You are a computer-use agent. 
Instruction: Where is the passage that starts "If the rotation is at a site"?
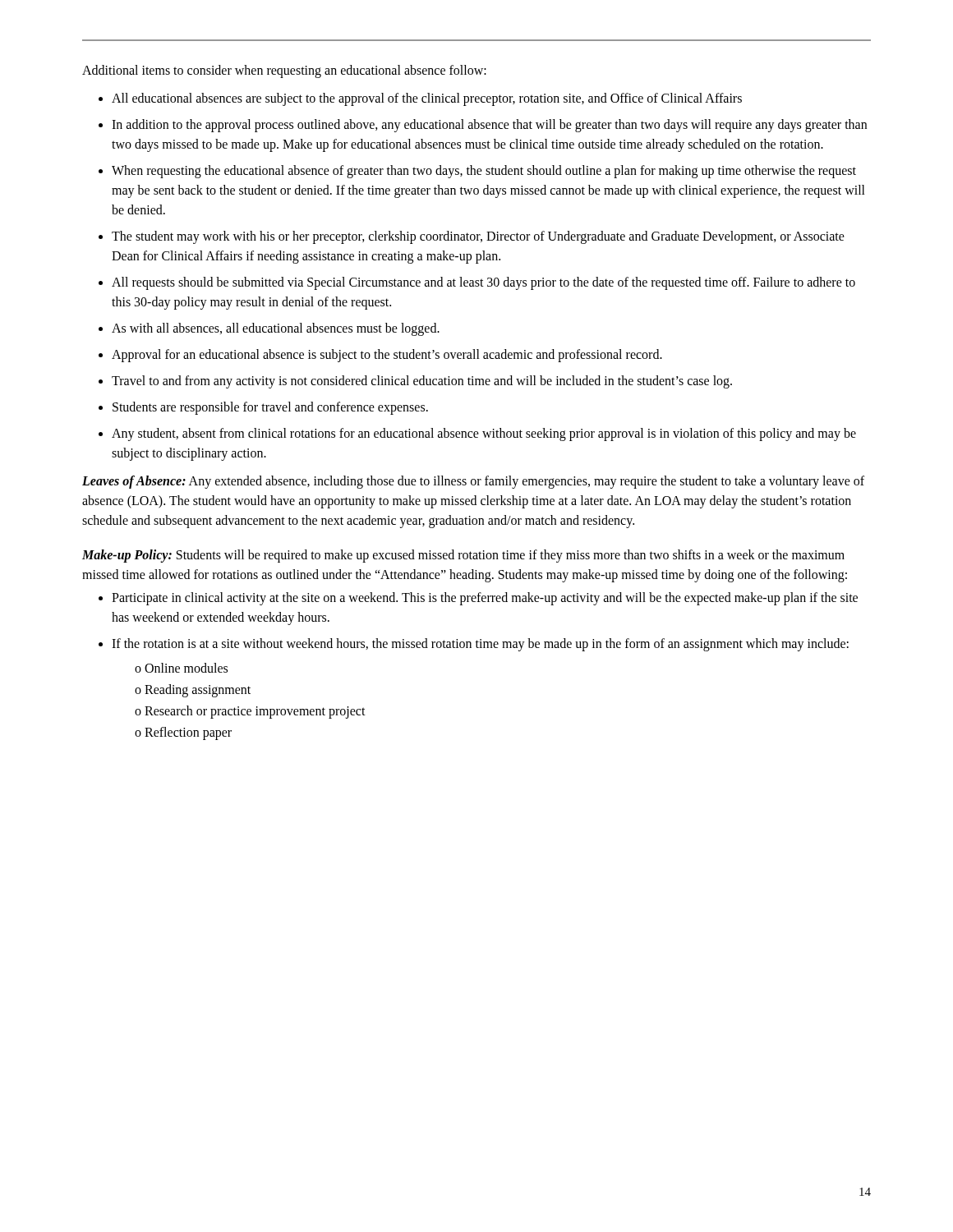(x=480, y=645)
